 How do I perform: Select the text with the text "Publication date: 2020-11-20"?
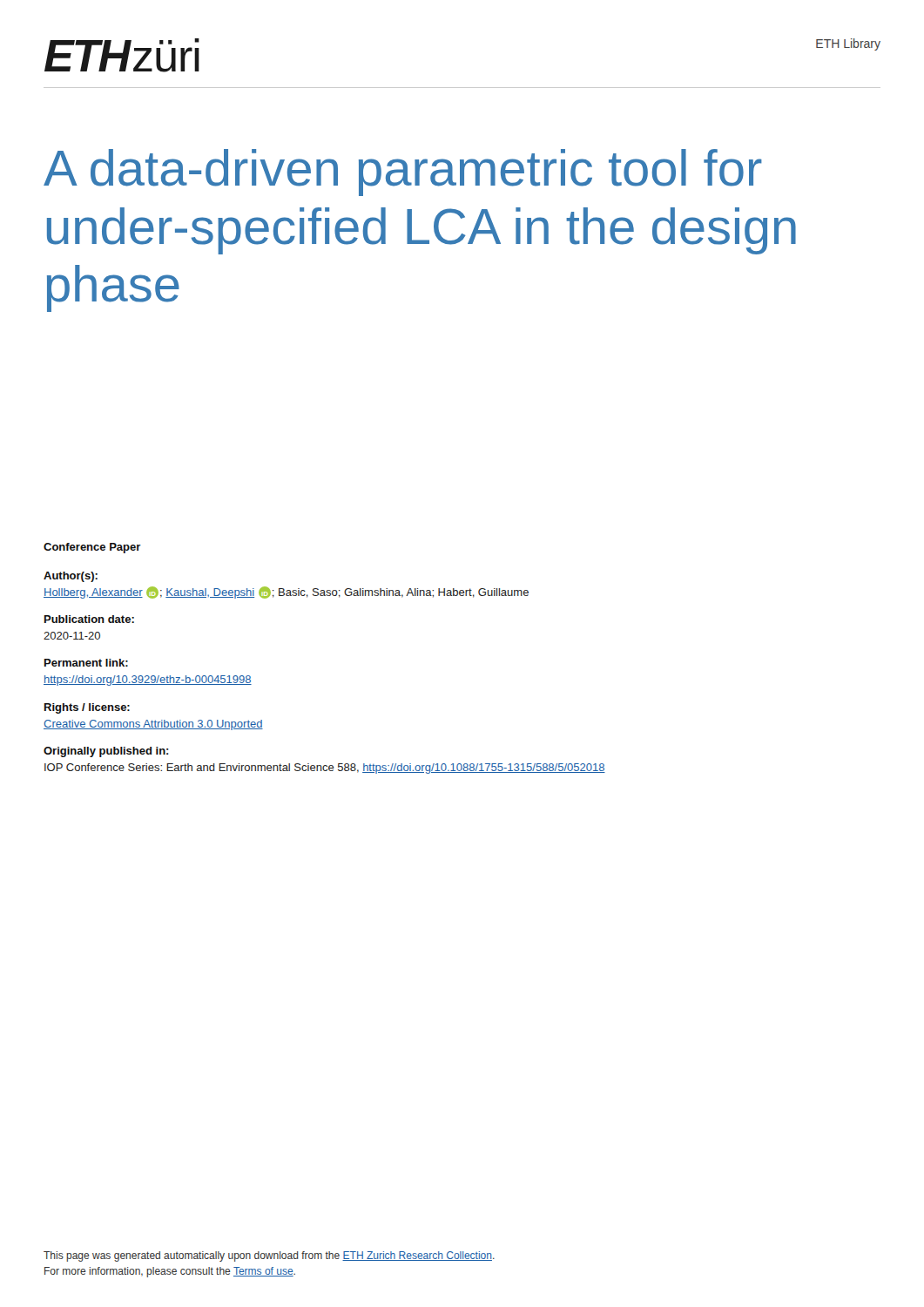click(x=89, y=619)
